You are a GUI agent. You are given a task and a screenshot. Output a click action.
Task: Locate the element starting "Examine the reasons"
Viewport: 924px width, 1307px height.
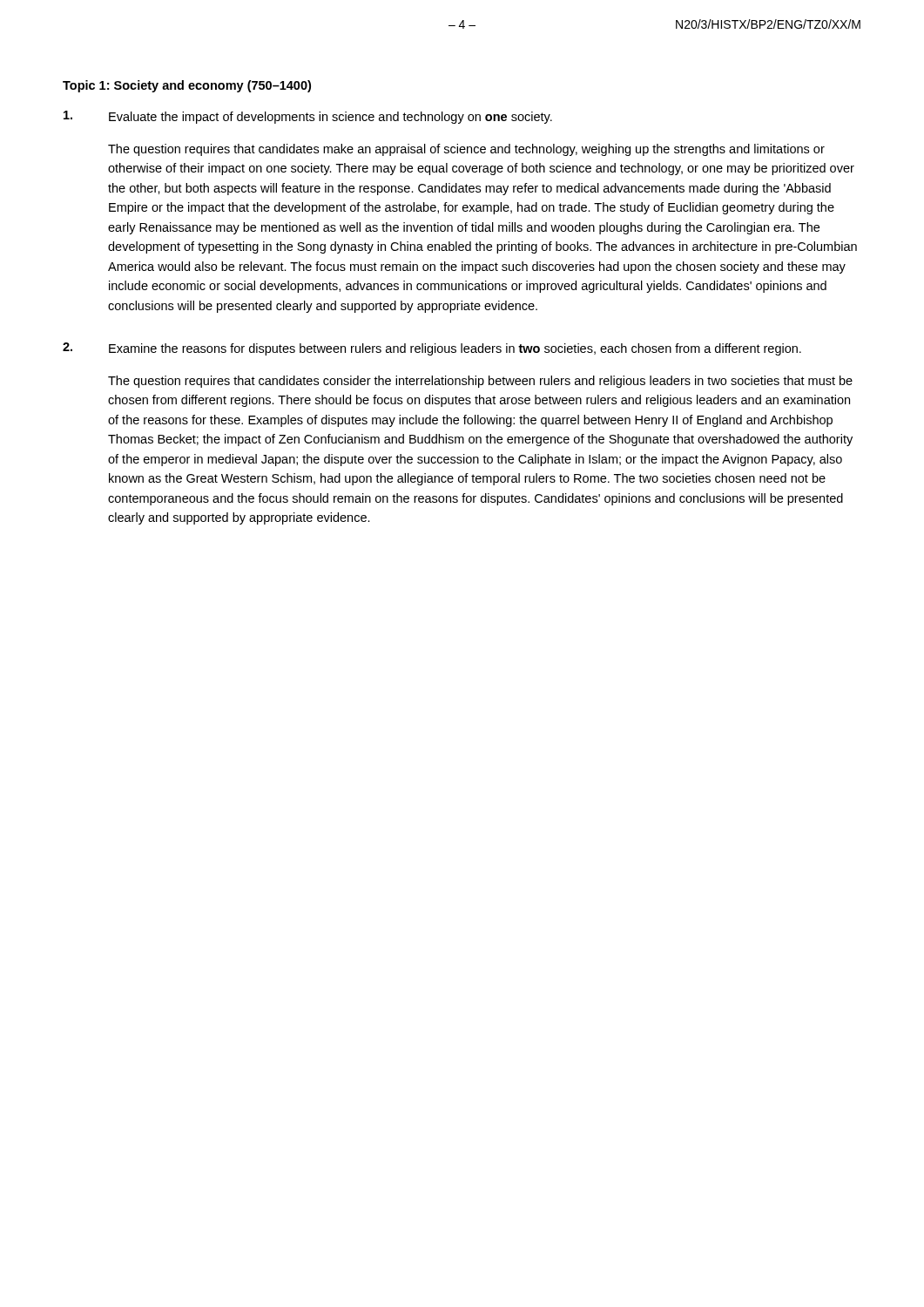pyautogui.click(x=455, y=349)
